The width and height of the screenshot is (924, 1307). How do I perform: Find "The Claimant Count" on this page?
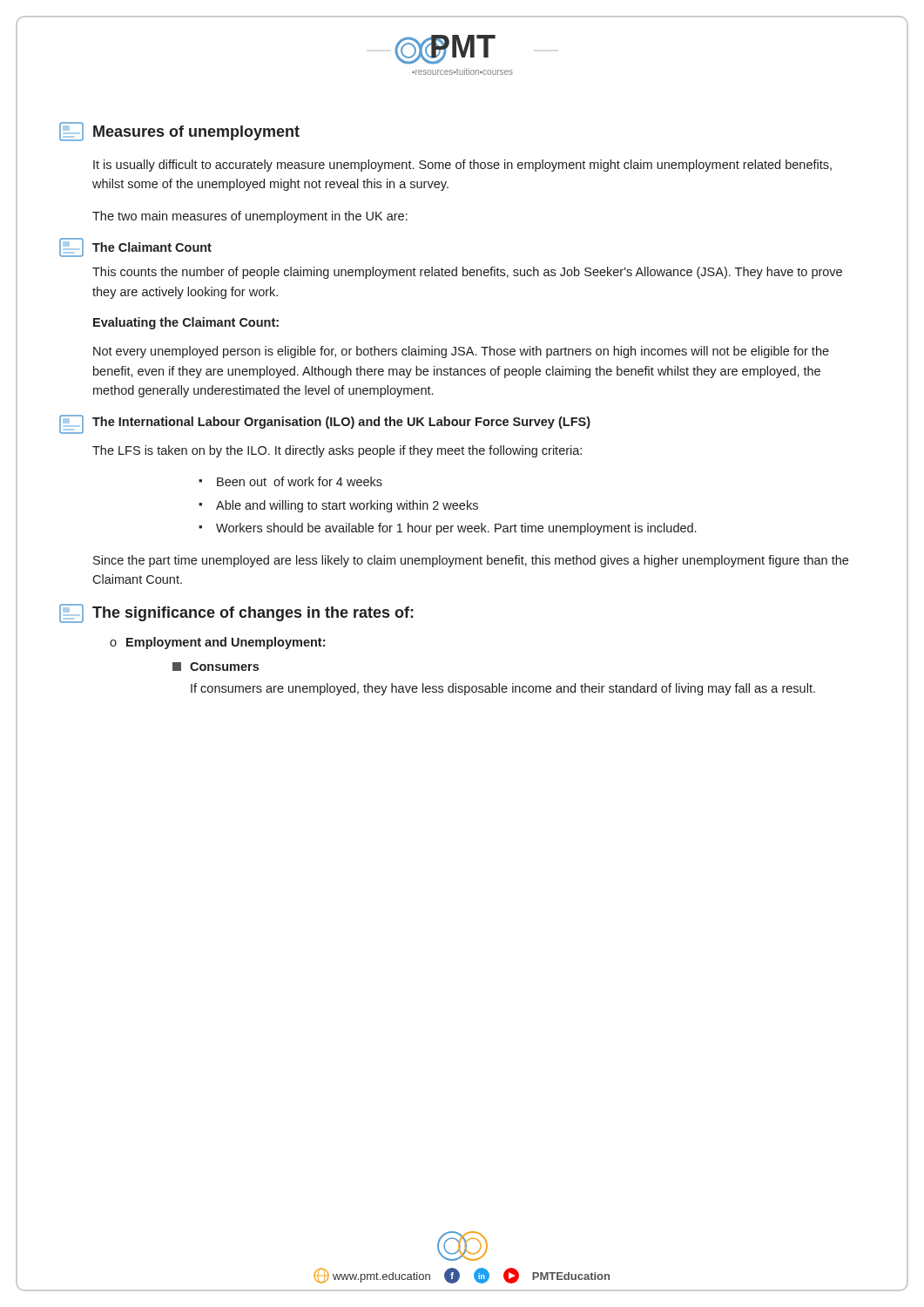pyautogui.click(x=135, y=248)
